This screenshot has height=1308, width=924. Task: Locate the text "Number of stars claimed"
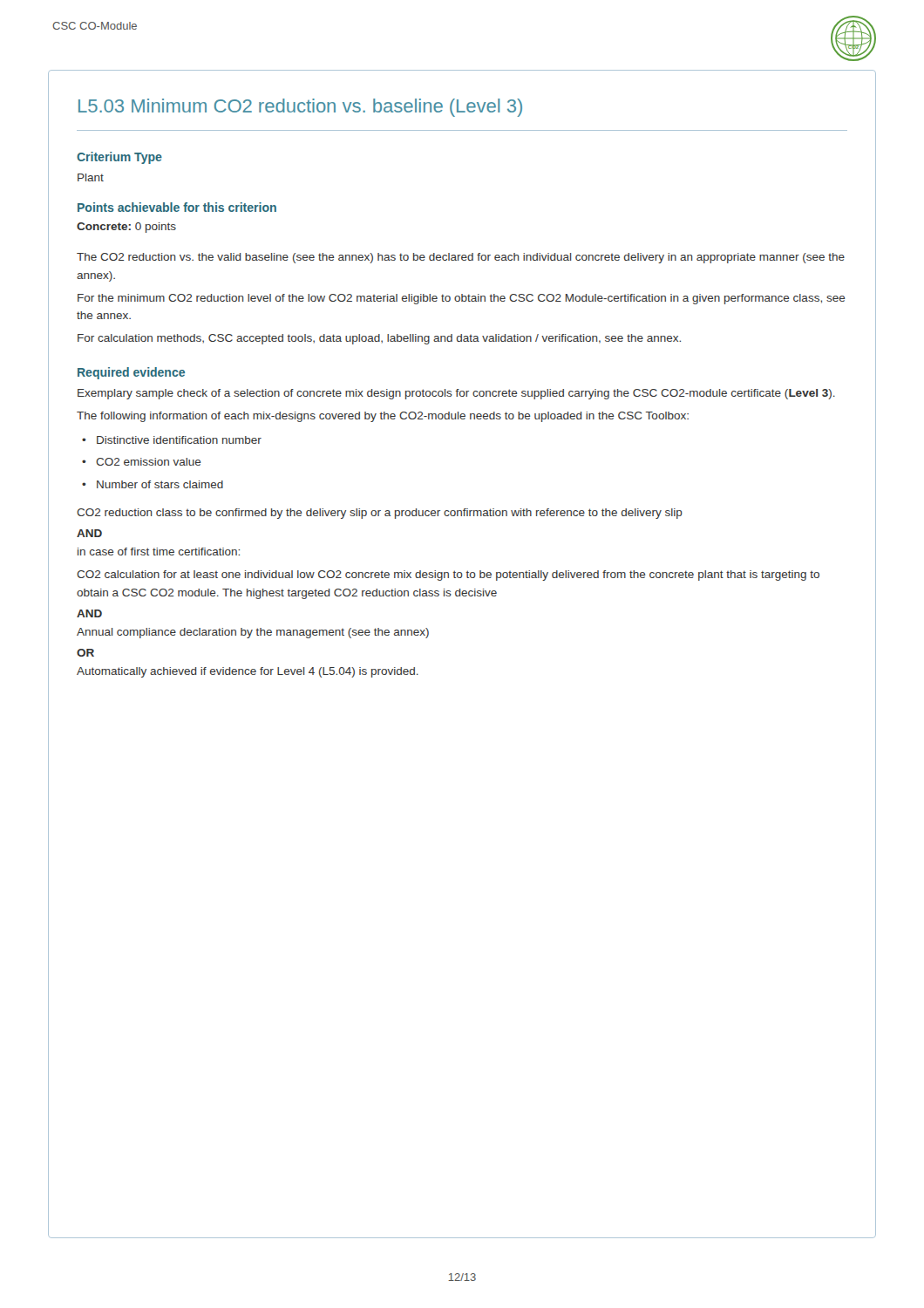coord(160,484)
